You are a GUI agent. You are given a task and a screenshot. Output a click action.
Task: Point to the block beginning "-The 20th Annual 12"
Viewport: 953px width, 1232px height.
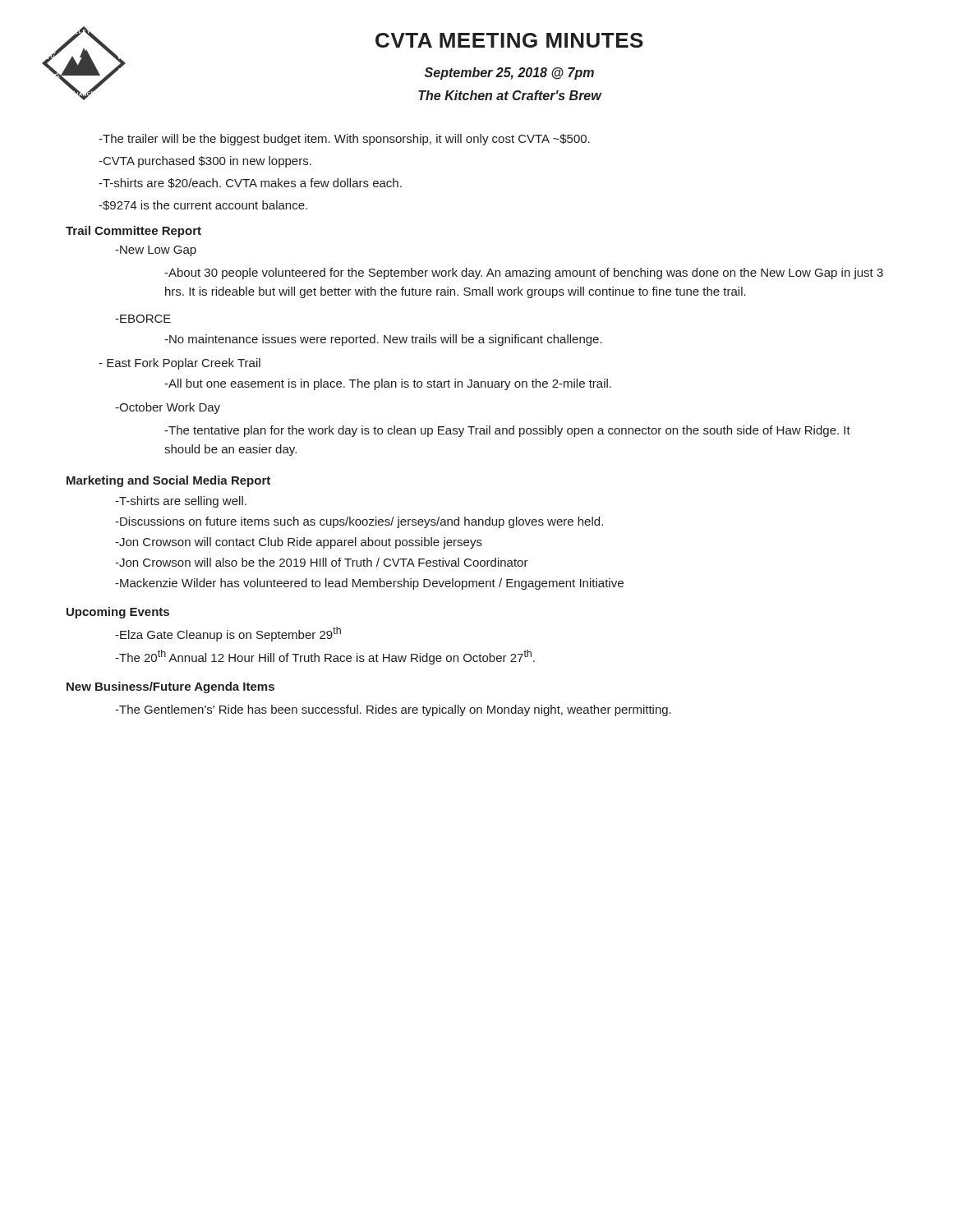click(325, 656)
